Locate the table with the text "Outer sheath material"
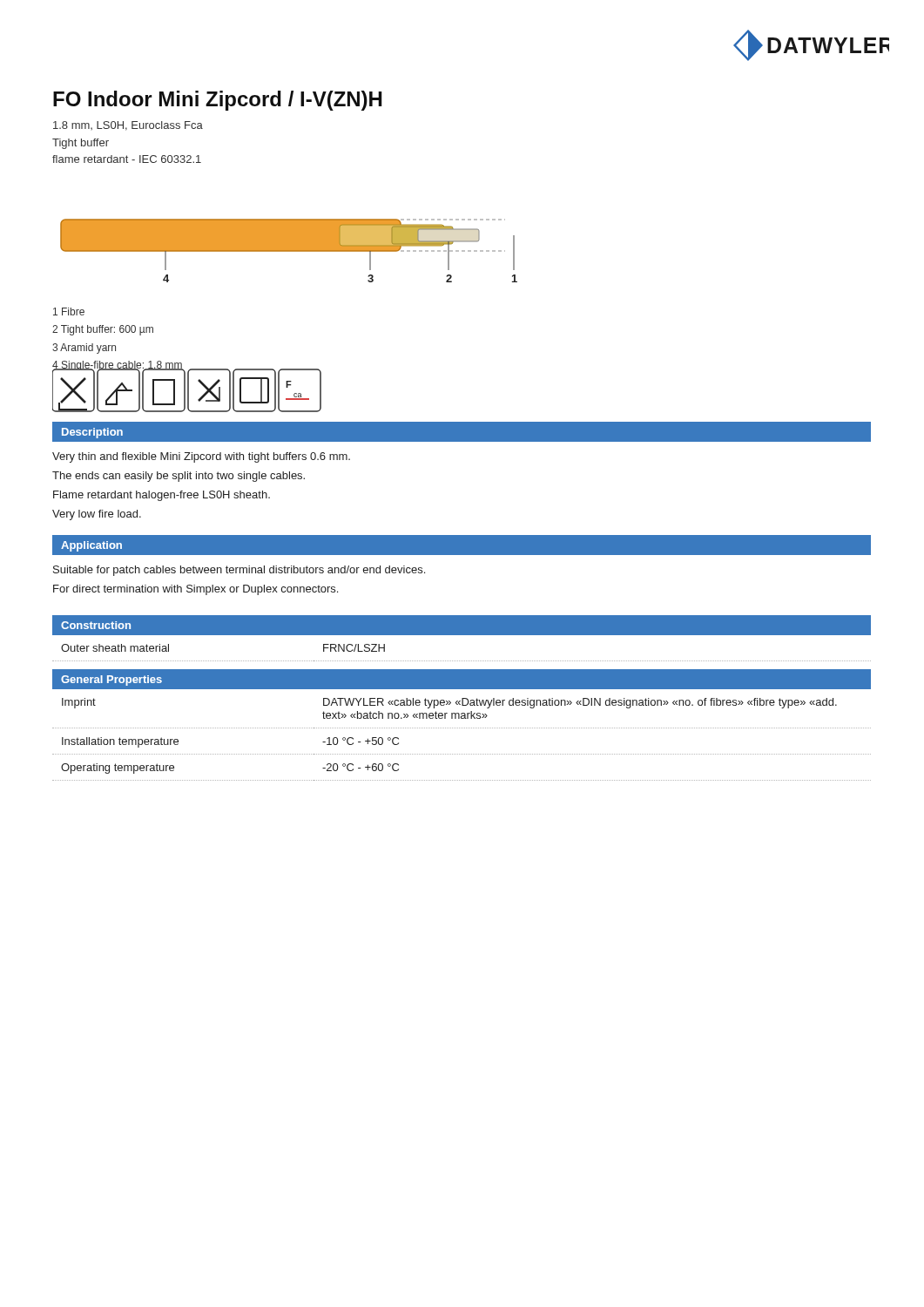The height and width of the screenshot is (1307, 924). (462, 648)
